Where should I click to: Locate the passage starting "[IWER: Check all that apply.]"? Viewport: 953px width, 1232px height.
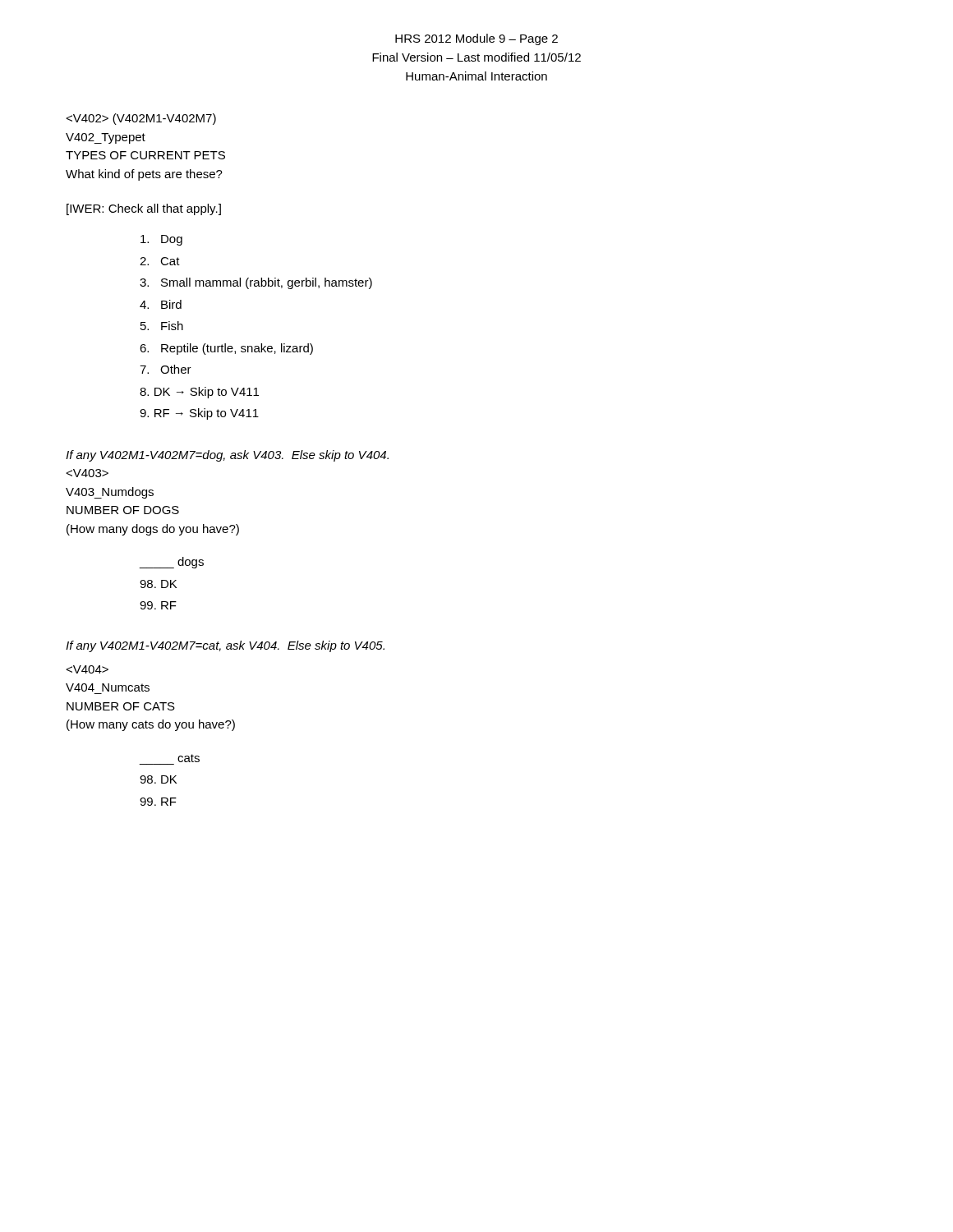coord(144,208)
